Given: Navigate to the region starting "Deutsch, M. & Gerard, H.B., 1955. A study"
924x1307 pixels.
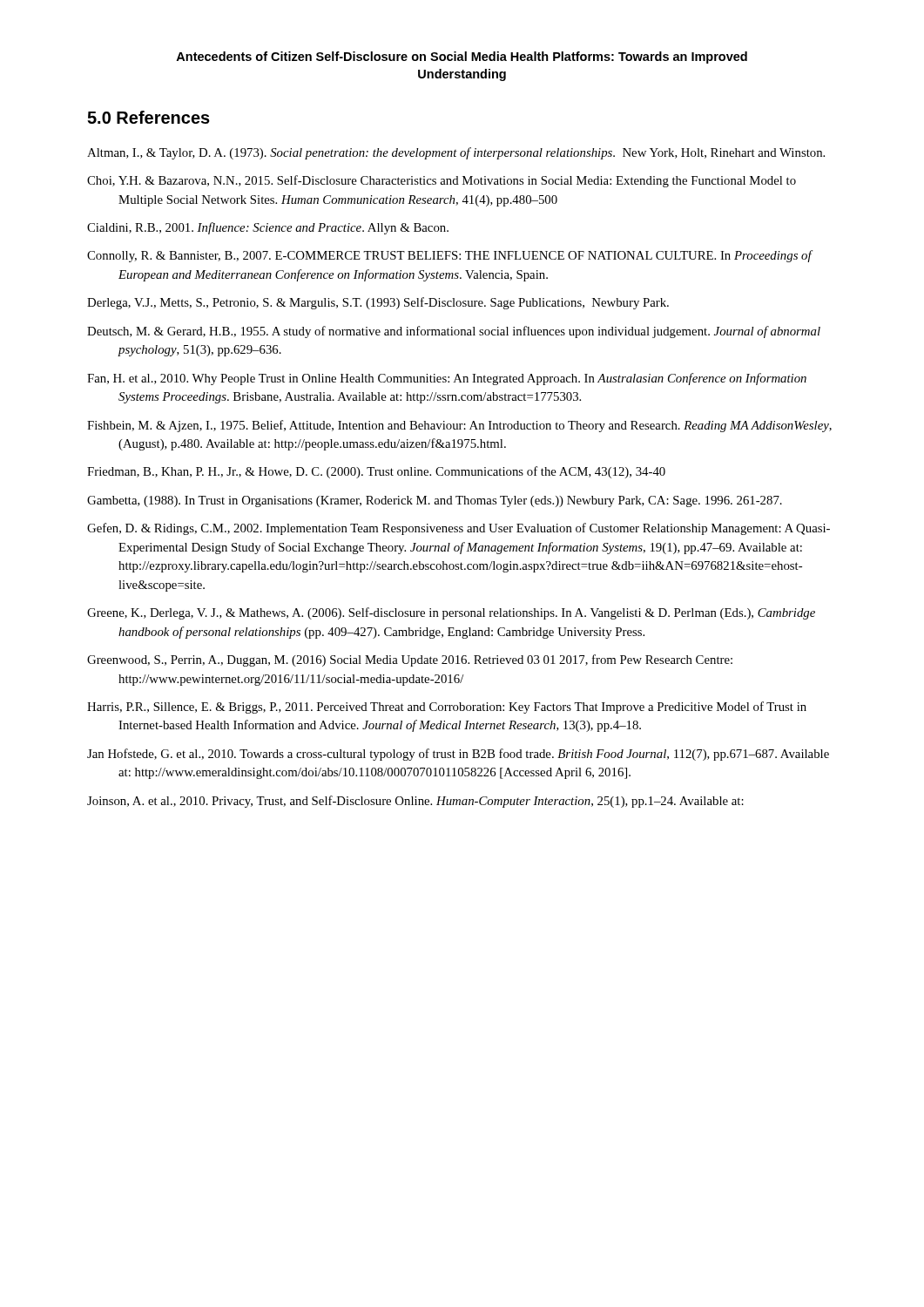Looking at the screenshot, I should [454, 340].
